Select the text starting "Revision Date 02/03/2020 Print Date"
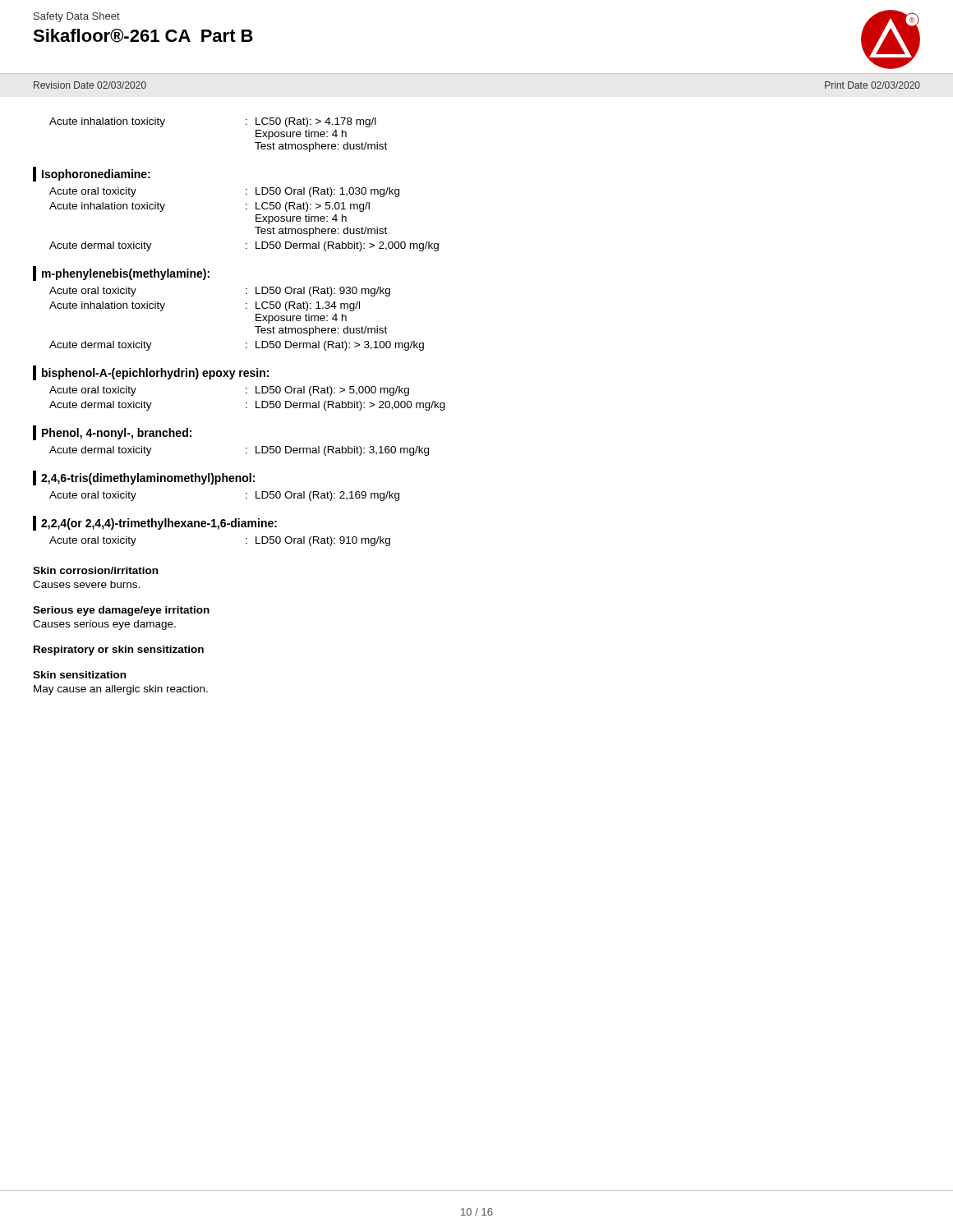The width and height of the screenshot is (953, 1232). [x=84, y=85]
